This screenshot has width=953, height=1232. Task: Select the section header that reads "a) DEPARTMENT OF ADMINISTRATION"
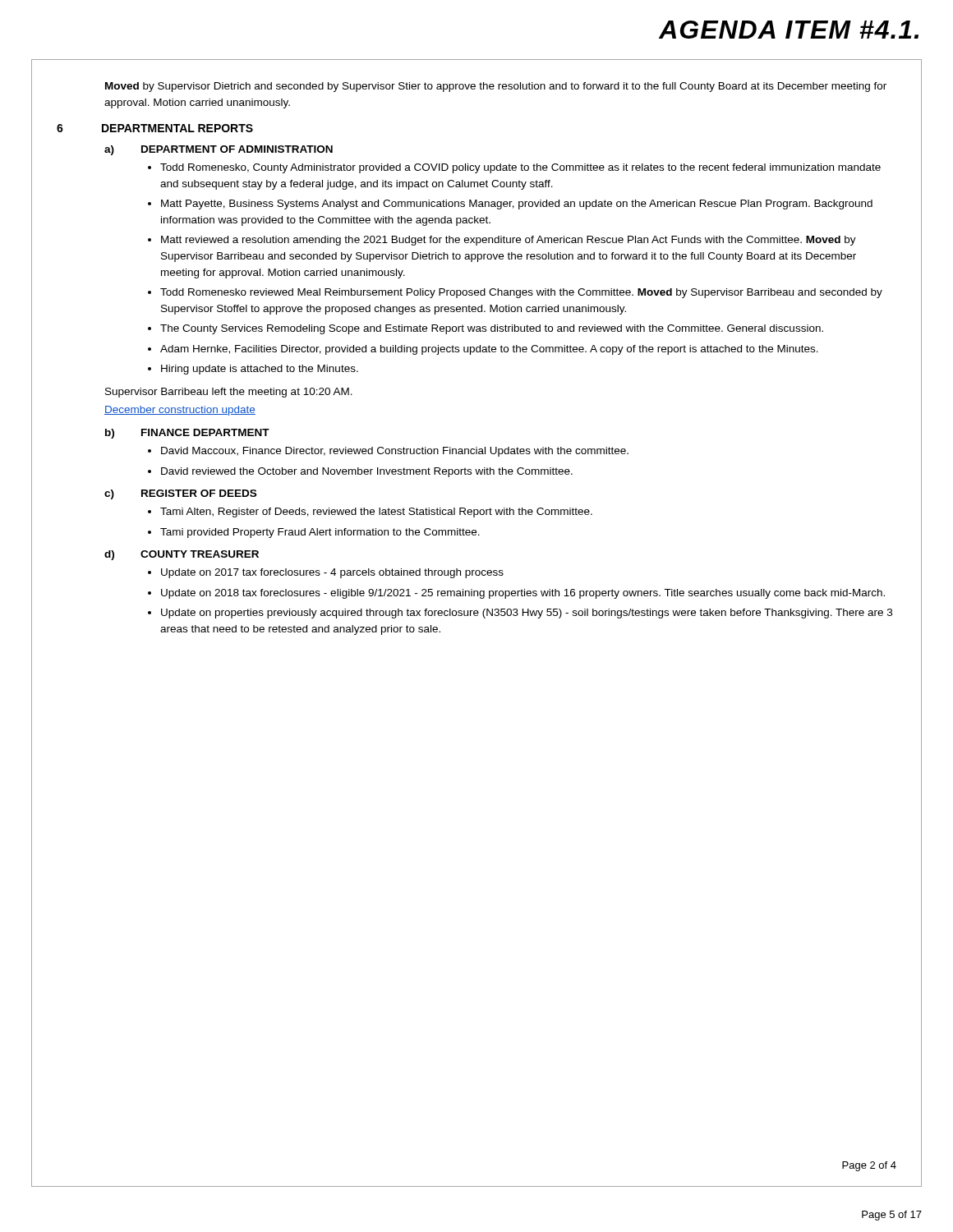tap(219, 149)
